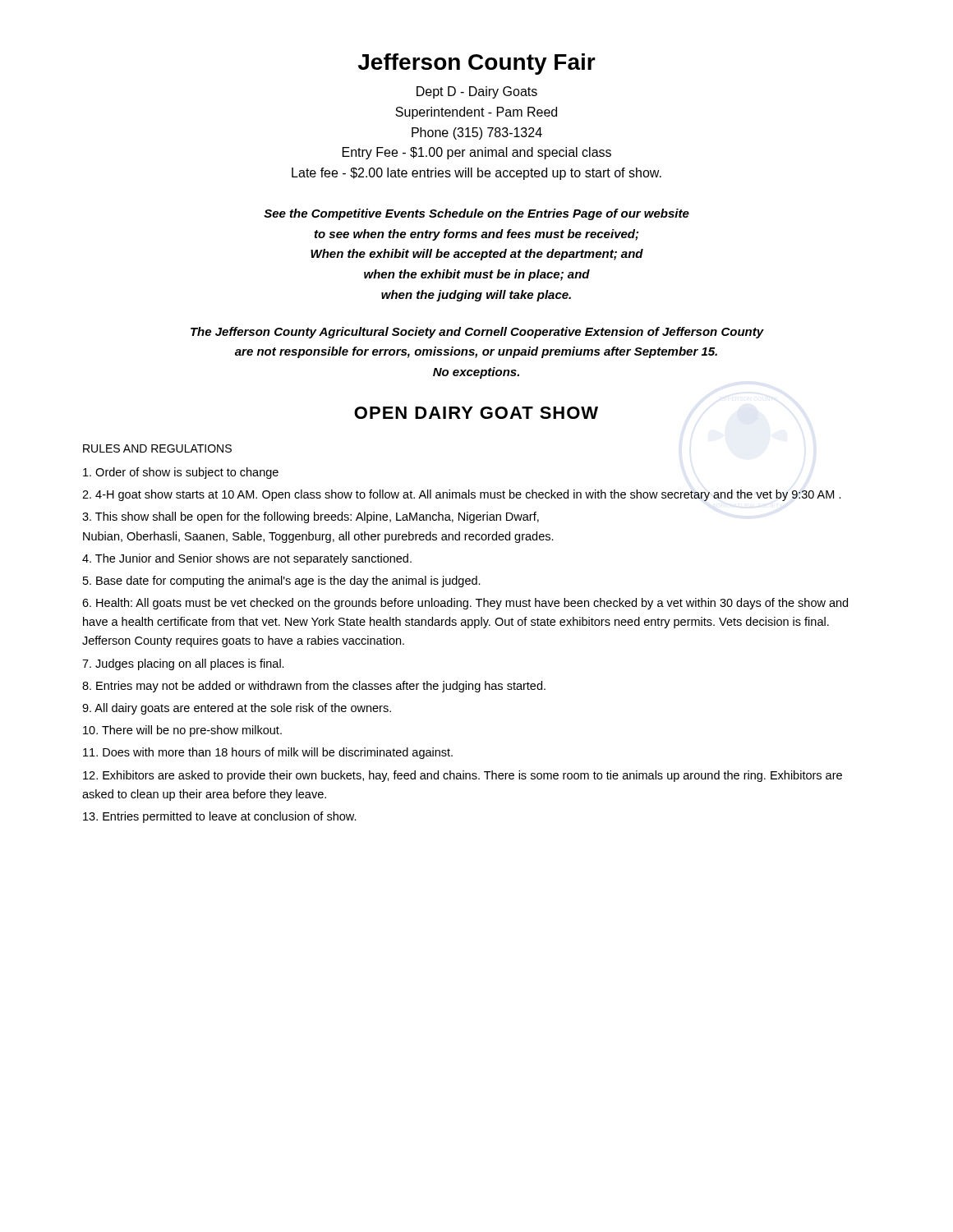Screen dimensions: 1232x953
Task: Navigate to the text starting "7. Judges placing on"
Action: (183, 663)
